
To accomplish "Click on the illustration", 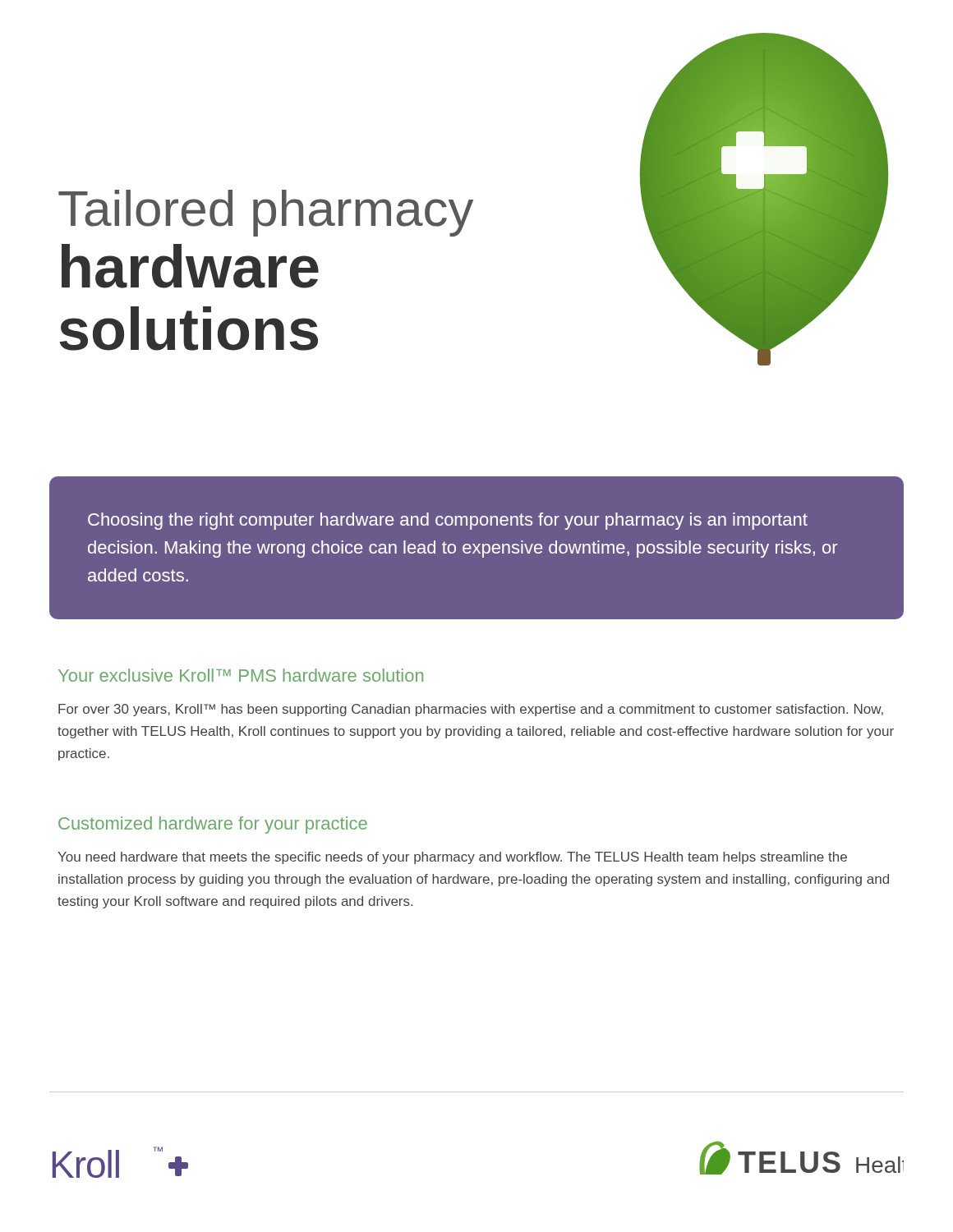I will tap(764, 197).
